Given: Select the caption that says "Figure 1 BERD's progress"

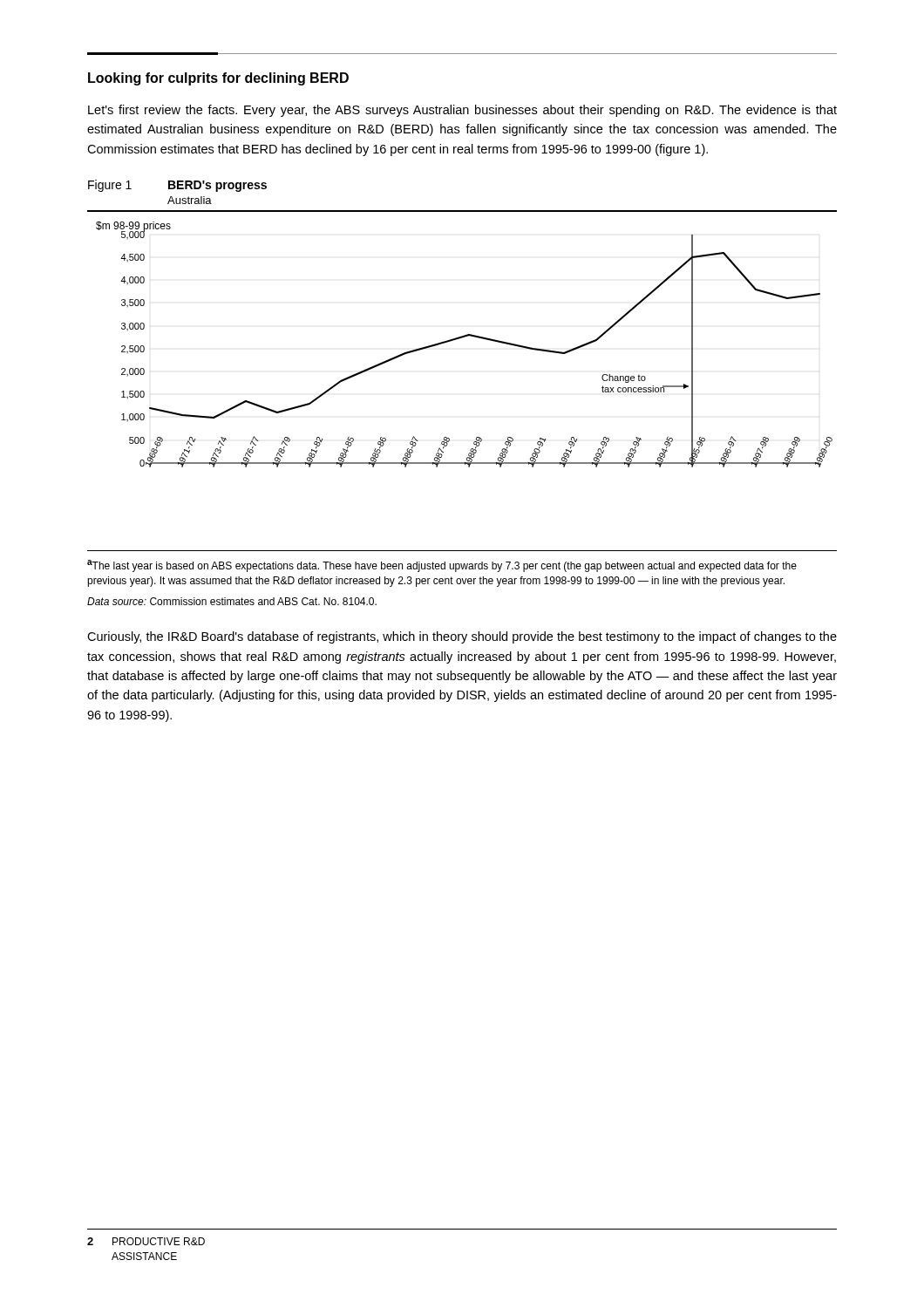Looking at the screenshot, I should [x=177, y=186].
